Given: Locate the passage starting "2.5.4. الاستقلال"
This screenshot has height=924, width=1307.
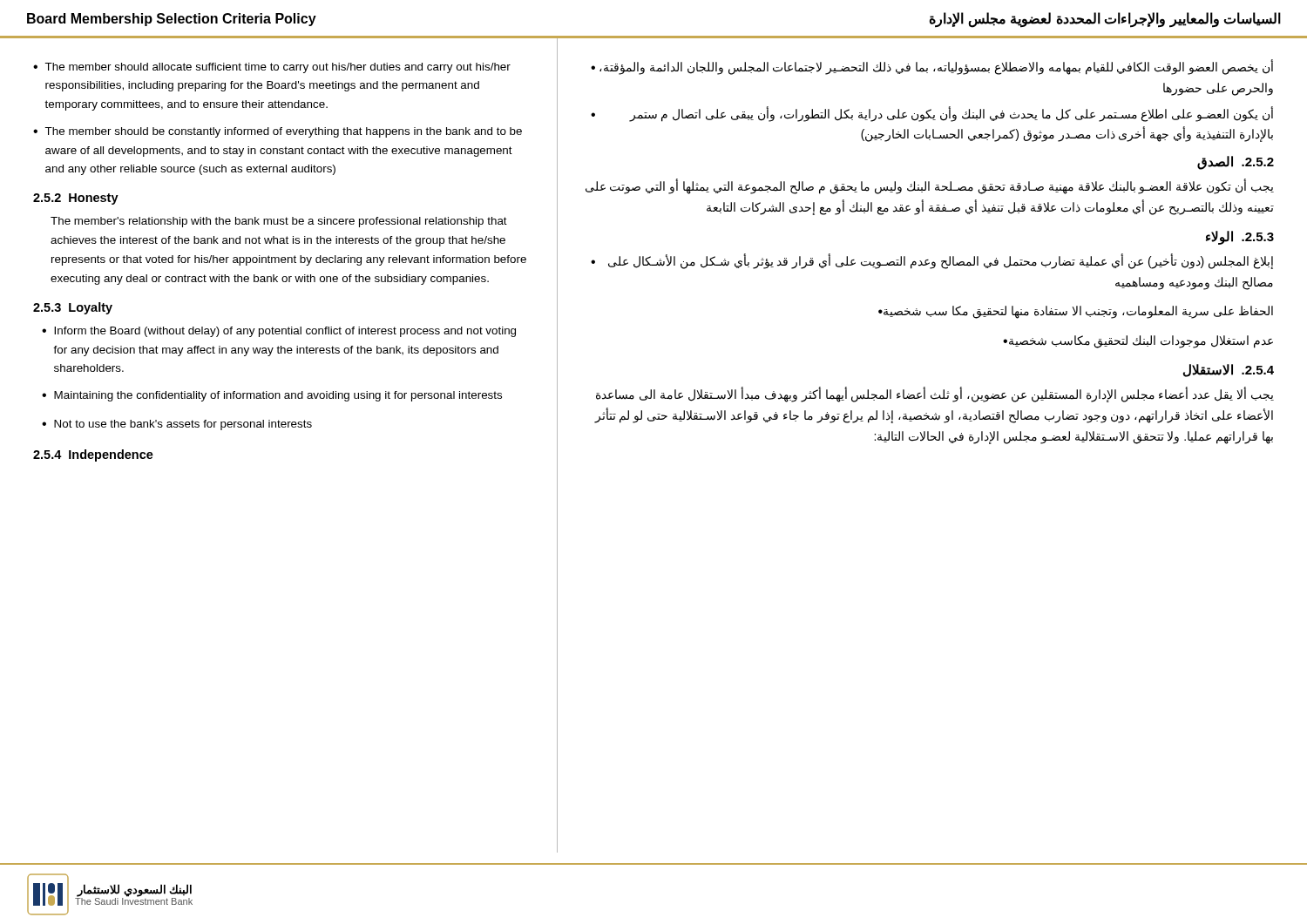Looking at the screenshot, I should 1228,370.
